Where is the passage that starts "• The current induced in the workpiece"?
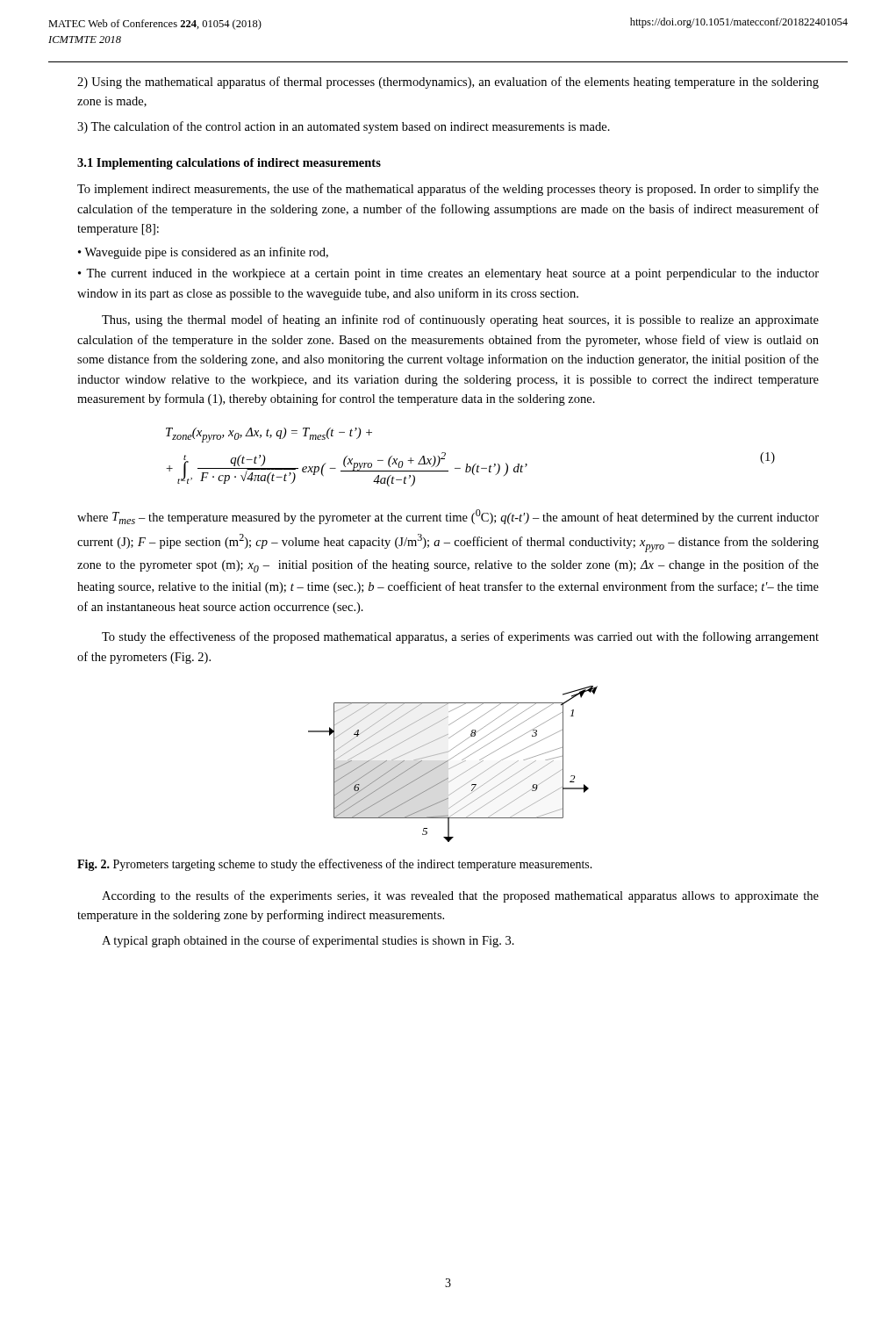 (448, 283)
